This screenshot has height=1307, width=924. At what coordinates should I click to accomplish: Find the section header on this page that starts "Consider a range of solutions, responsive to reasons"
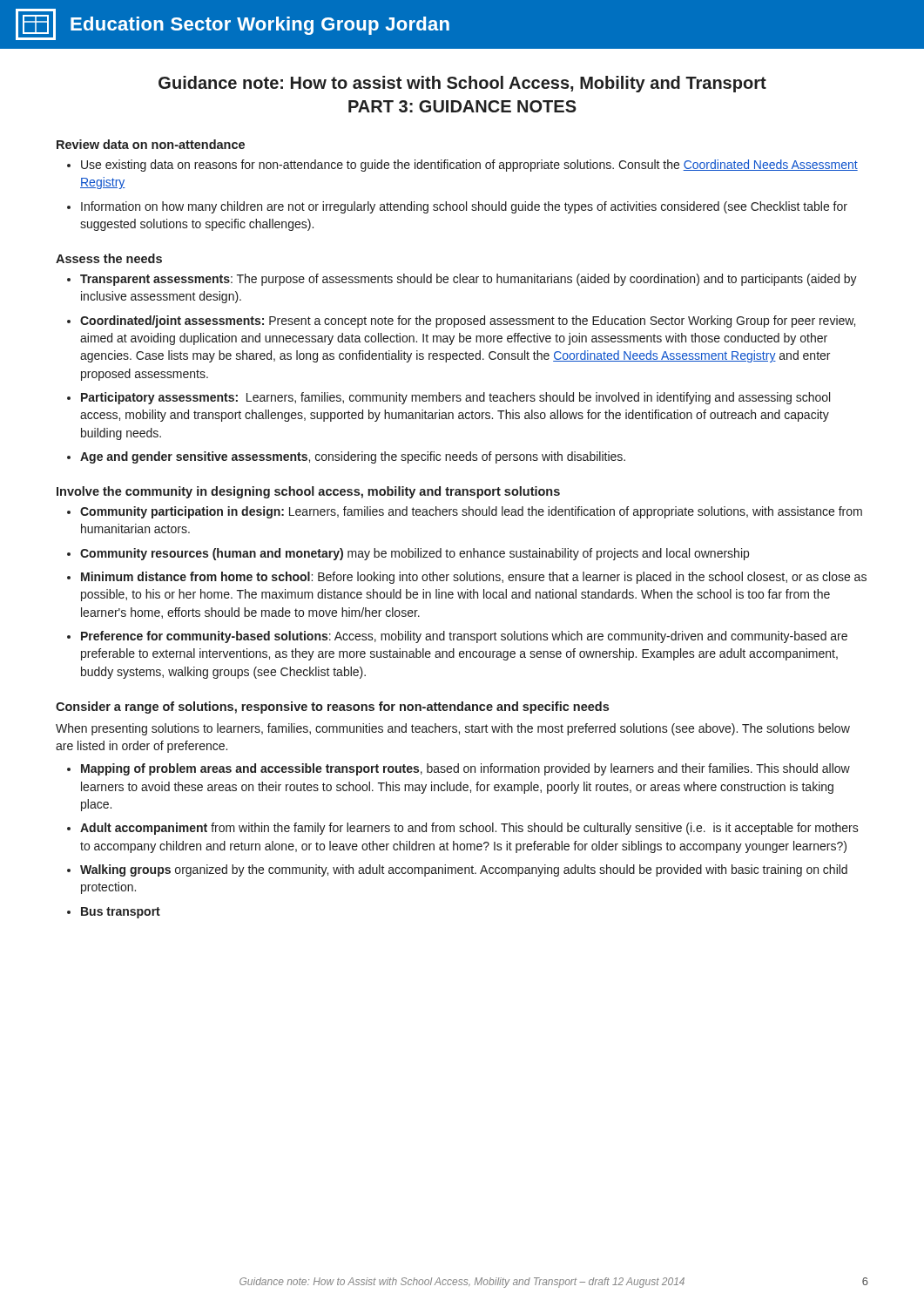pos(333,706)
